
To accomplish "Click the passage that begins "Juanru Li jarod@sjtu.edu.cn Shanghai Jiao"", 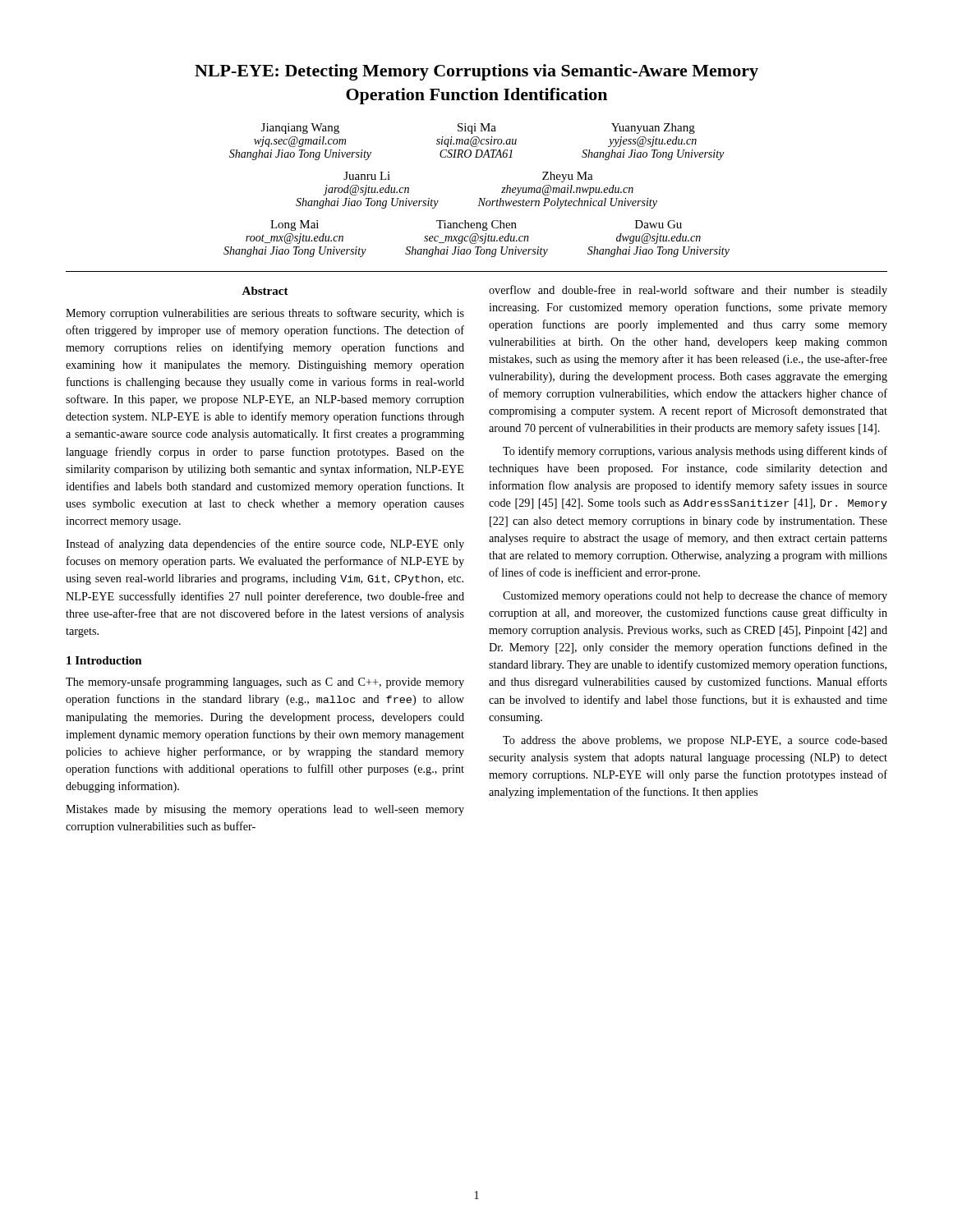I will tap(476, 189).
